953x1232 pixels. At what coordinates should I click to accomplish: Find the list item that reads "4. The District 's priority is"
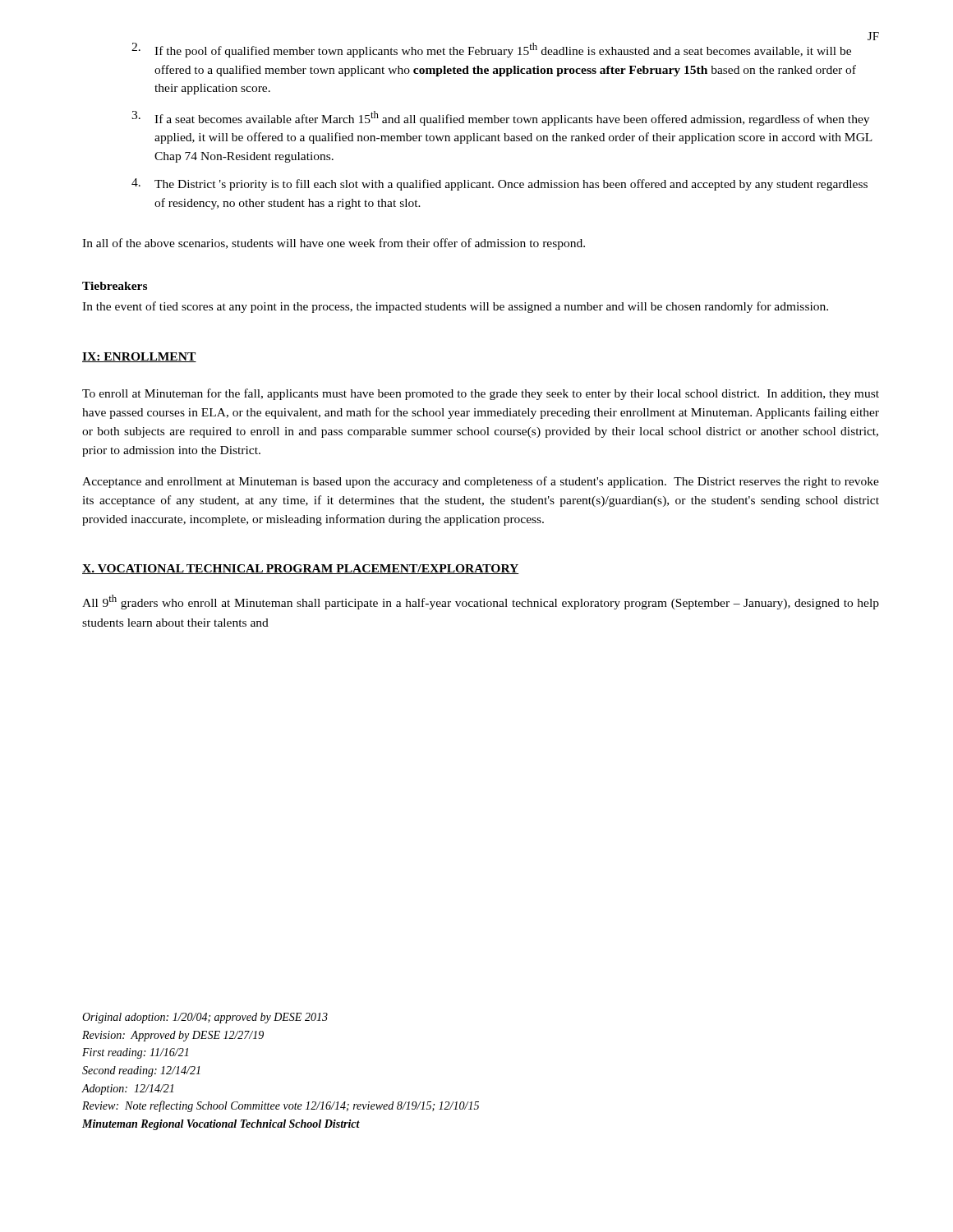505,193
